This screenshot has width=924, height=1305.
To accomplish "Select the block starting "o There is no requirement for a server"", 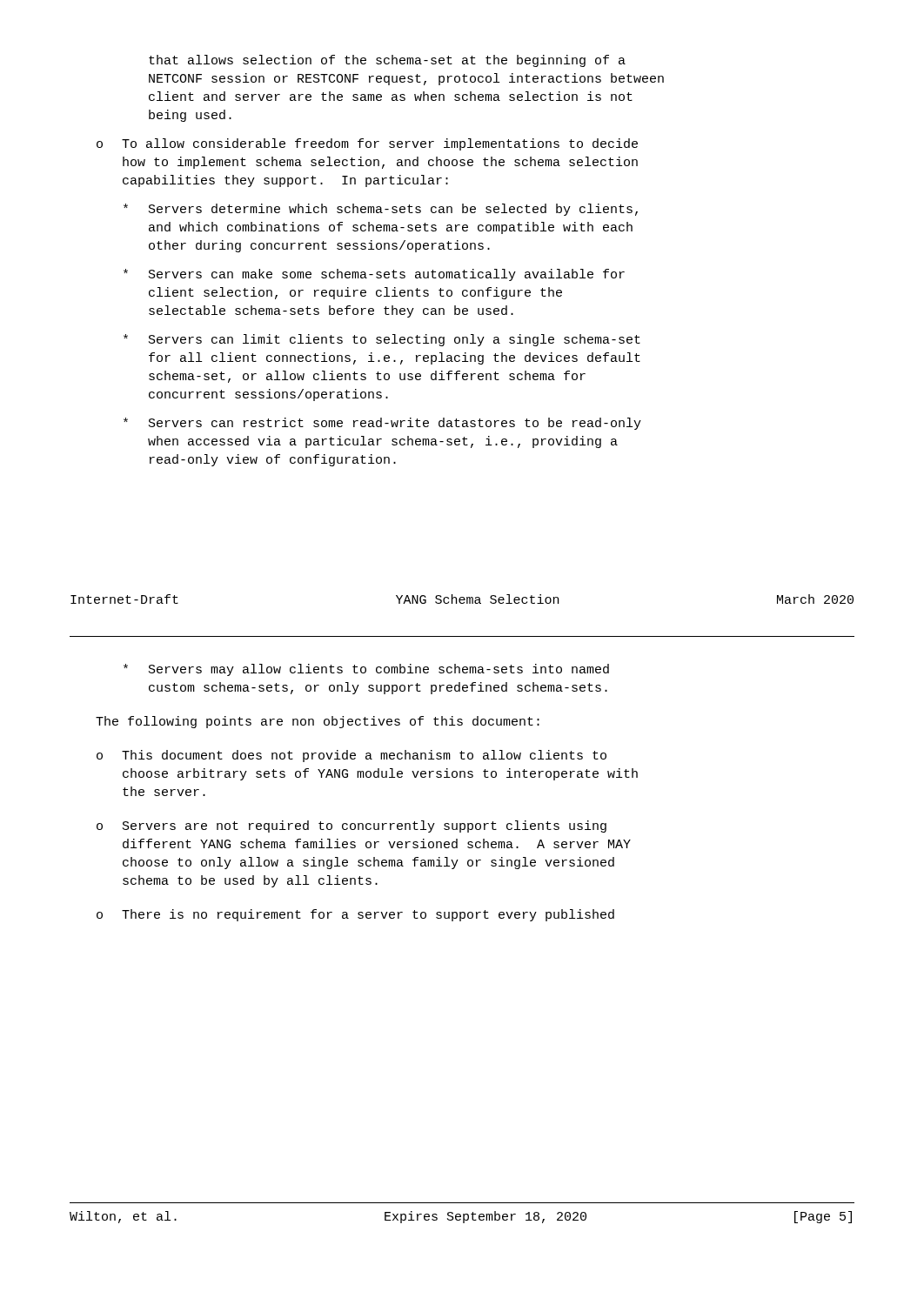I will [x=355, y=916].
